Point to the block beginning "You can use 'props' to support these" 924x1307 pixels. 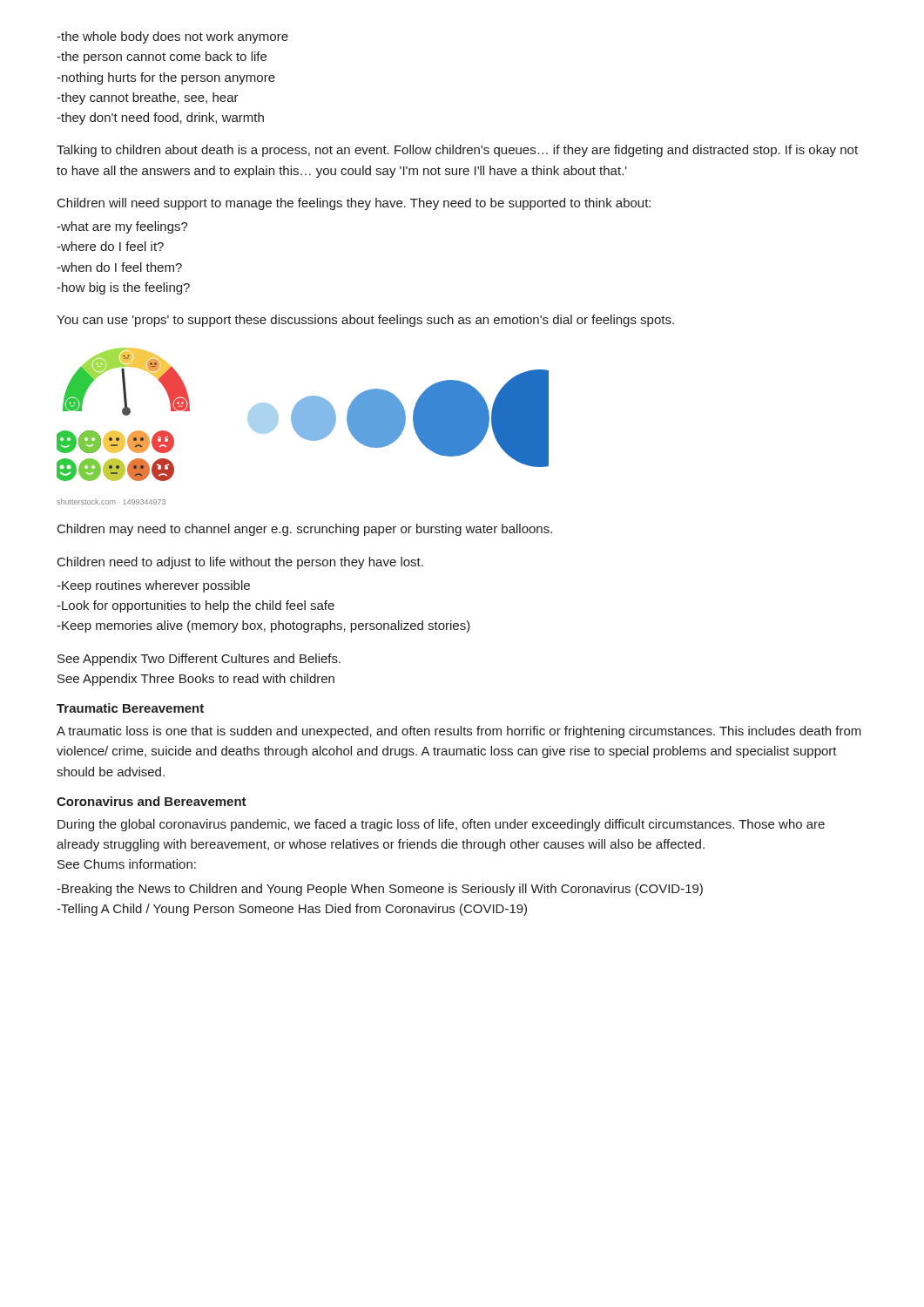[x=366, y=319]
